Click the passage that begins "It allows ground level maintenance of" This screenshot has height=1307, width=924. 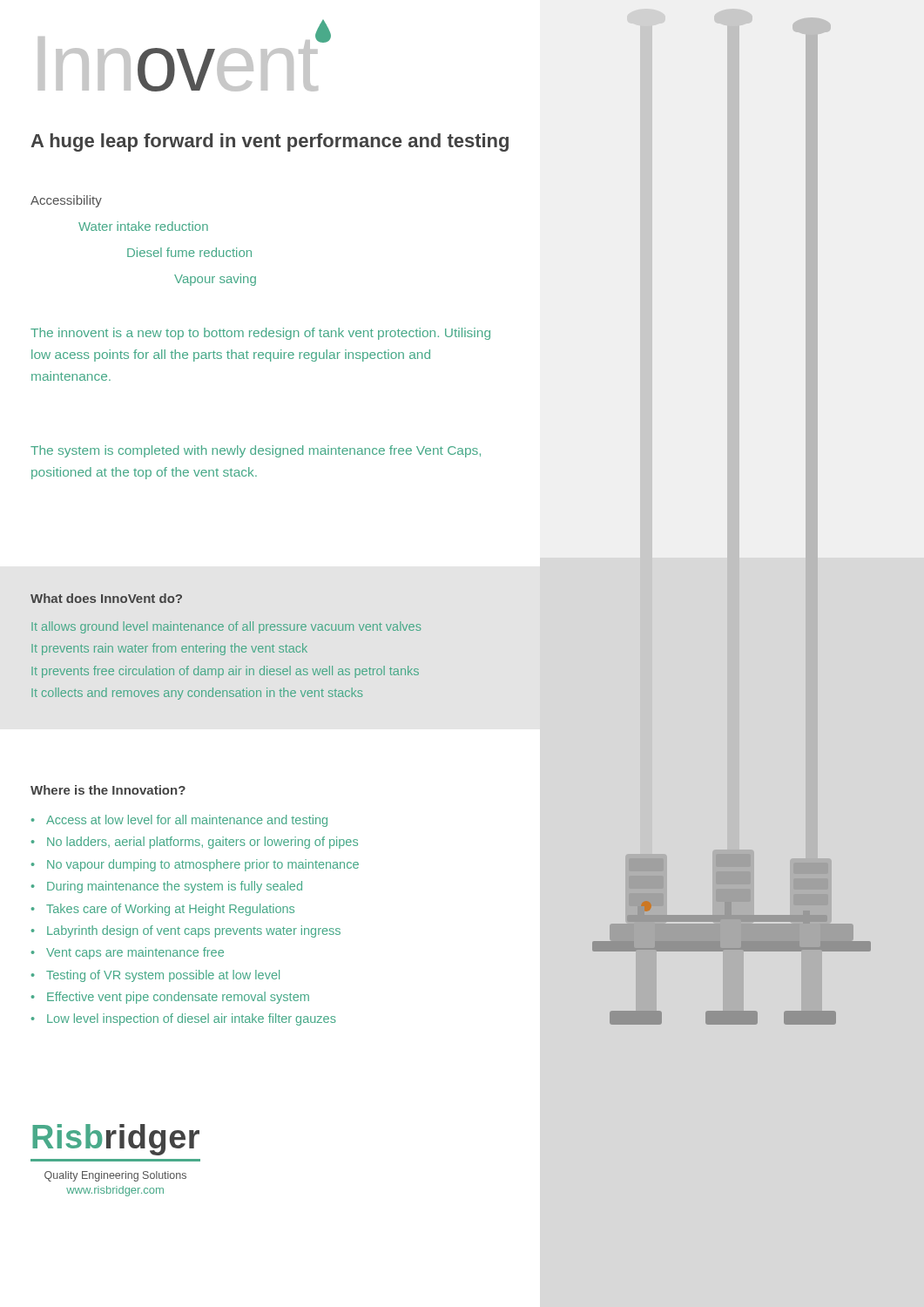point(226,660)
